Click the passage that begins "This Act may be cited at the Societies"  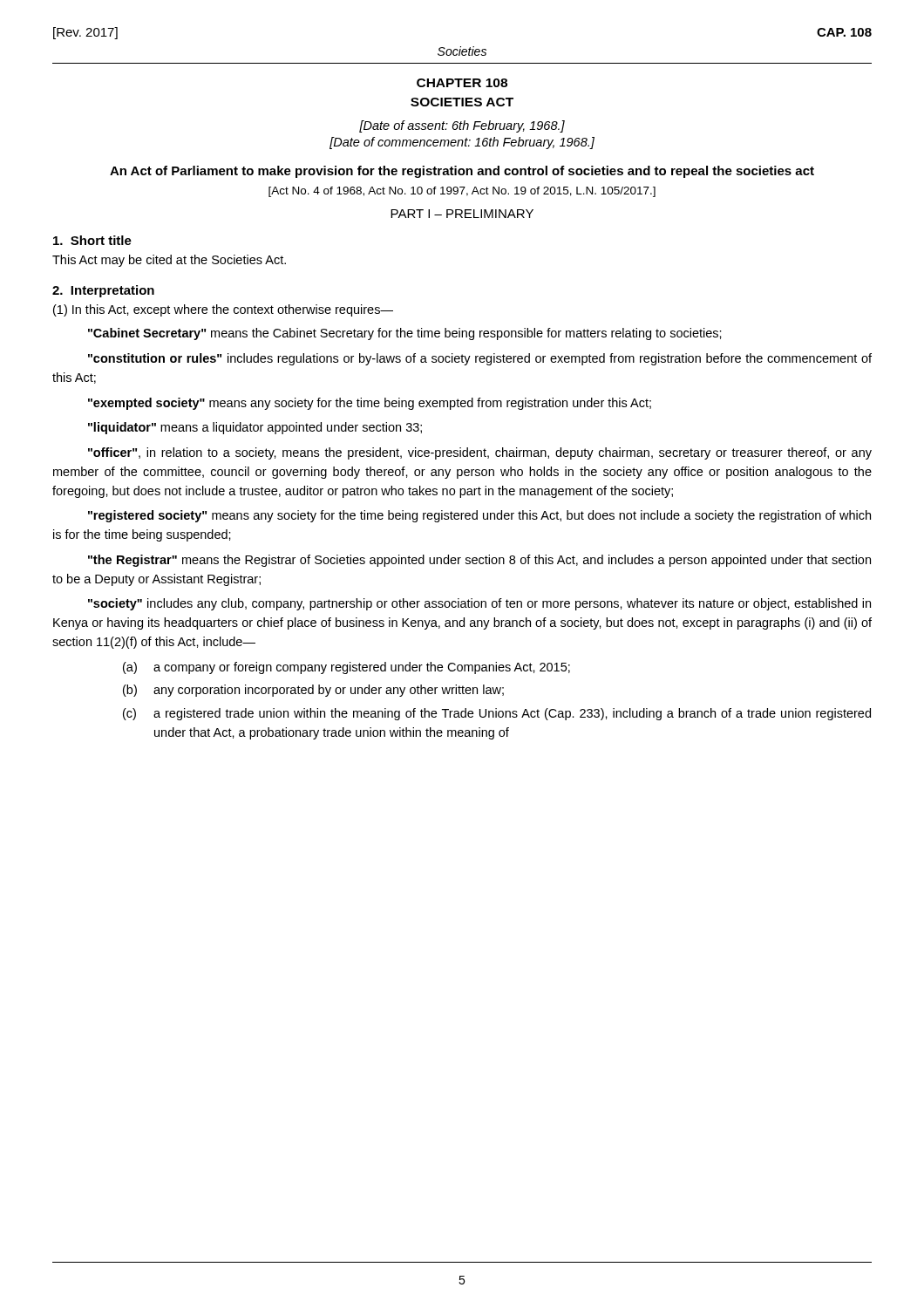click(x=170, y=260)
